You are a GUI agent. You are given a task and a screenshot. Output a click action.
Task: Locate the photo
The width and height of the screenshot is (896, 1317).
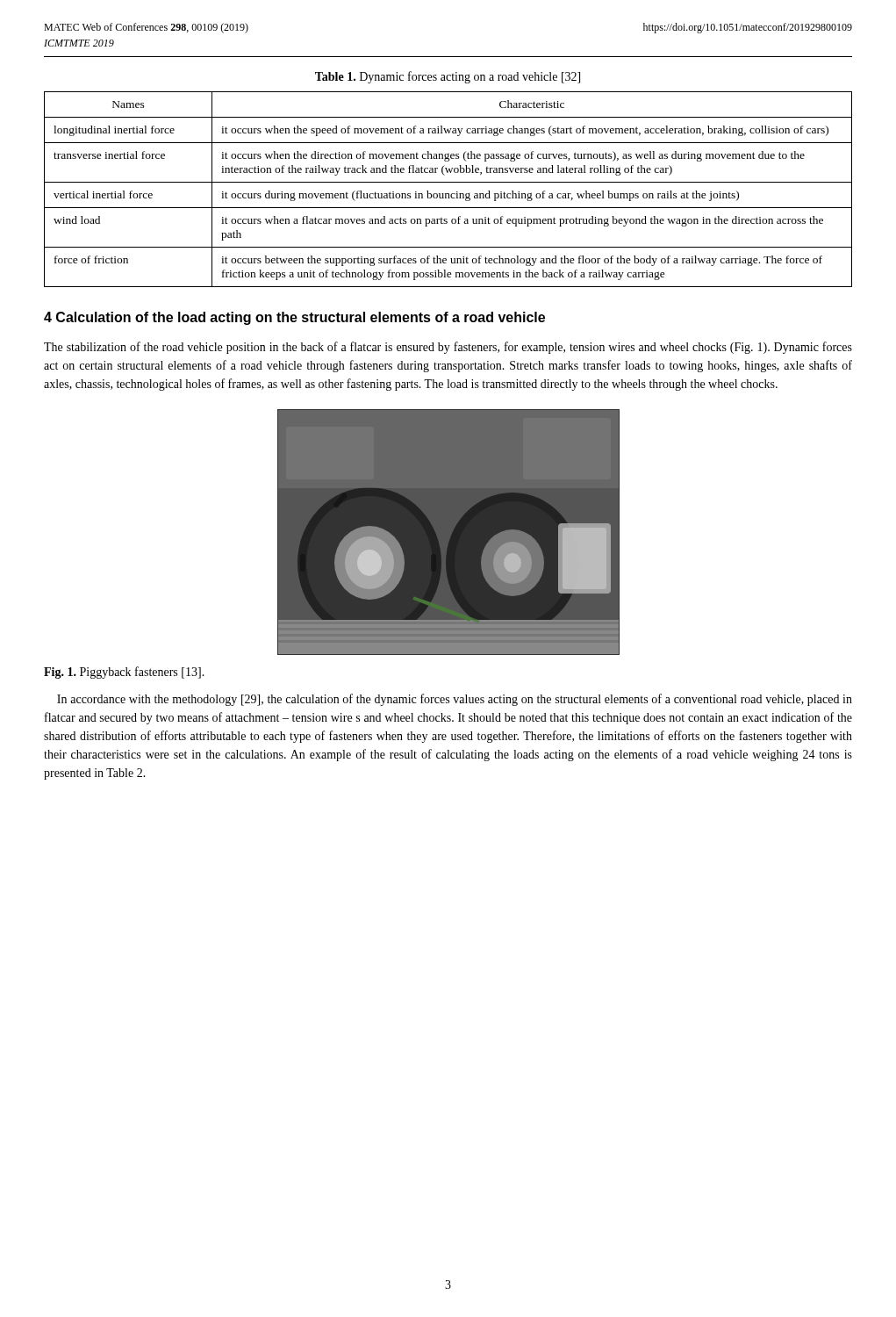pyautogui.click(x=448, y=534)
